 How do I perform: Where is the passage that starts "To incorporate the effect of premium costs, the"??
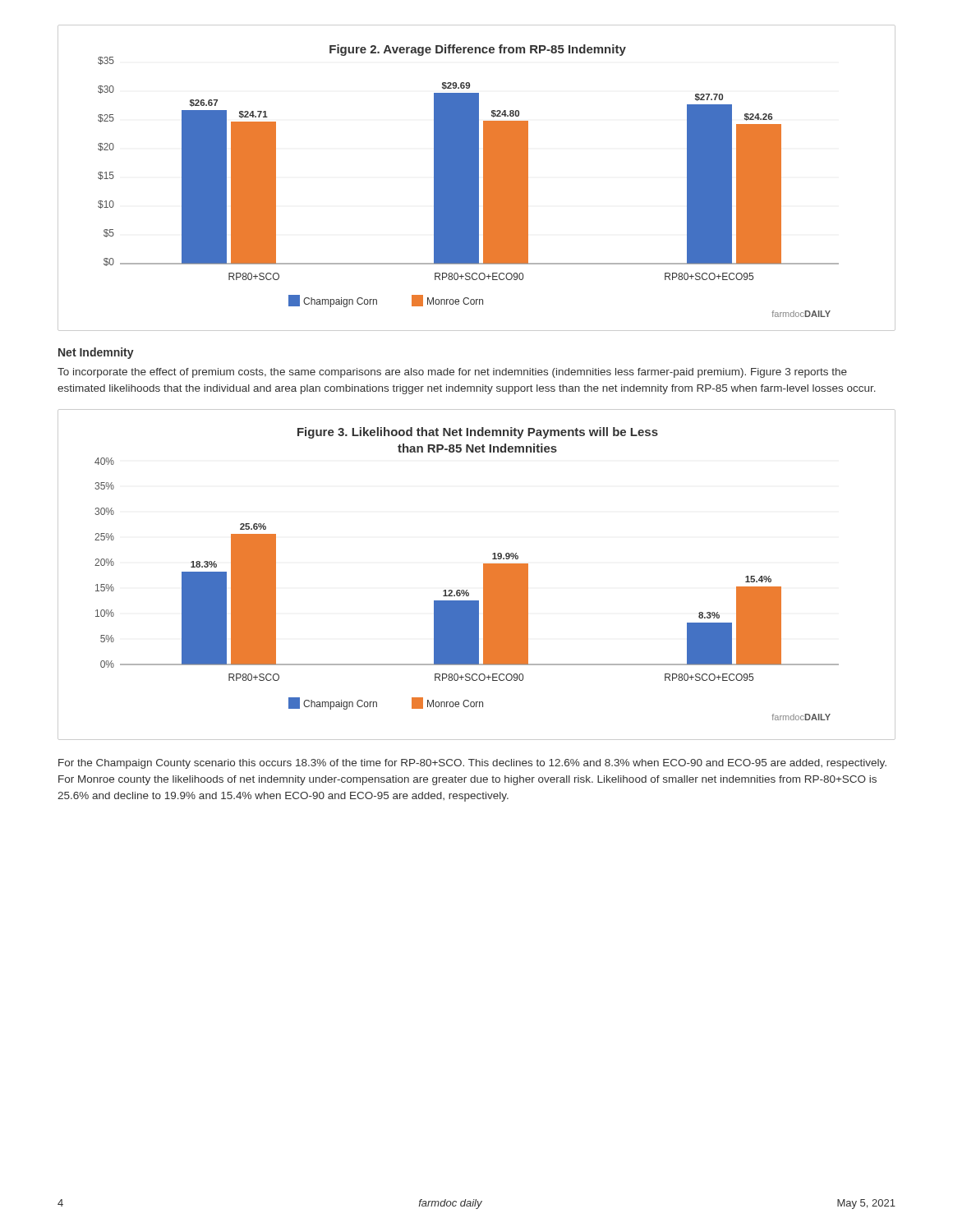coord(467,380)
